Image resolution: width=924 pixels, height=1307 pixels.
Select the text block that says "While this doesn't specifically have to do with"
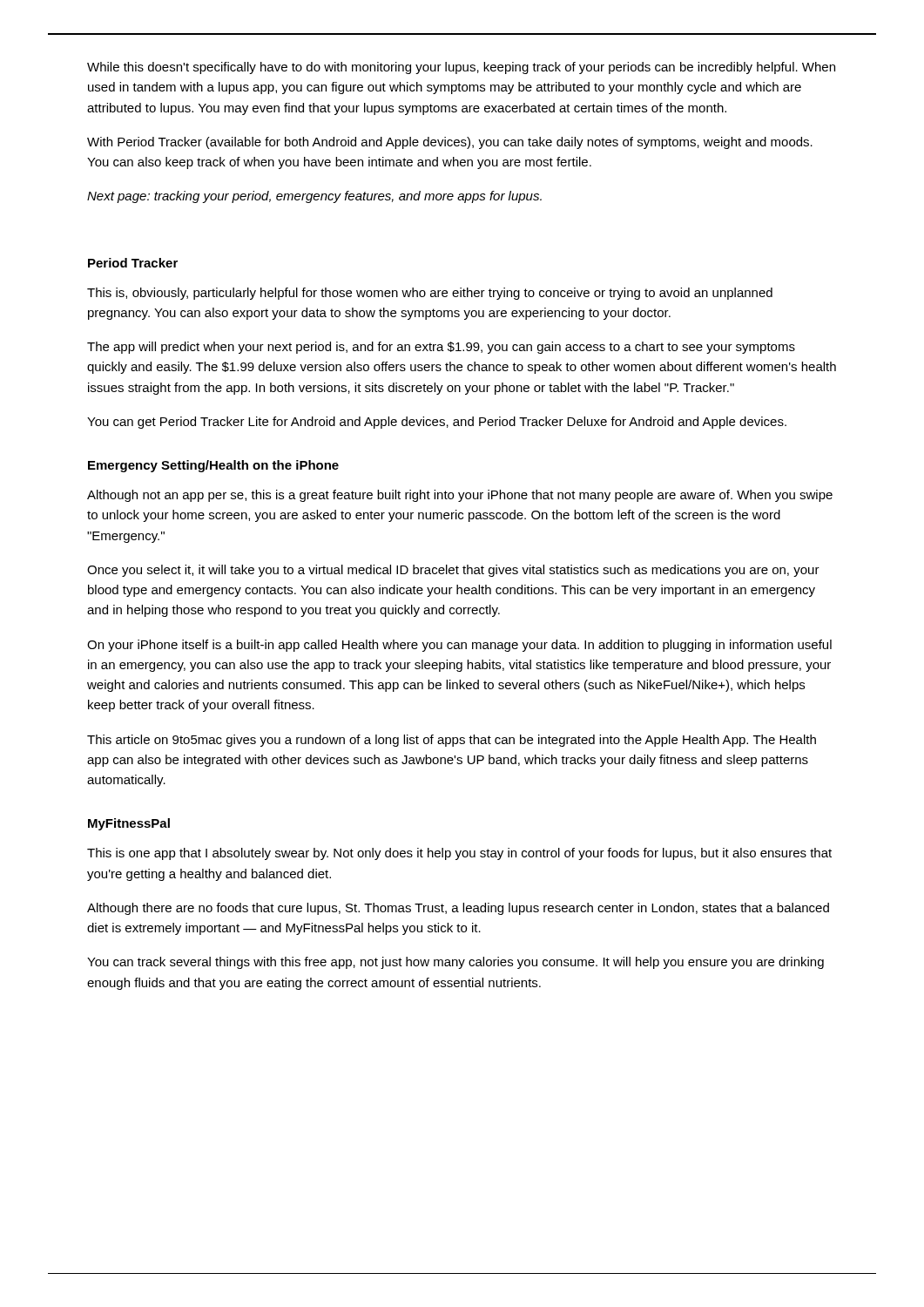(x=462, y=87)
